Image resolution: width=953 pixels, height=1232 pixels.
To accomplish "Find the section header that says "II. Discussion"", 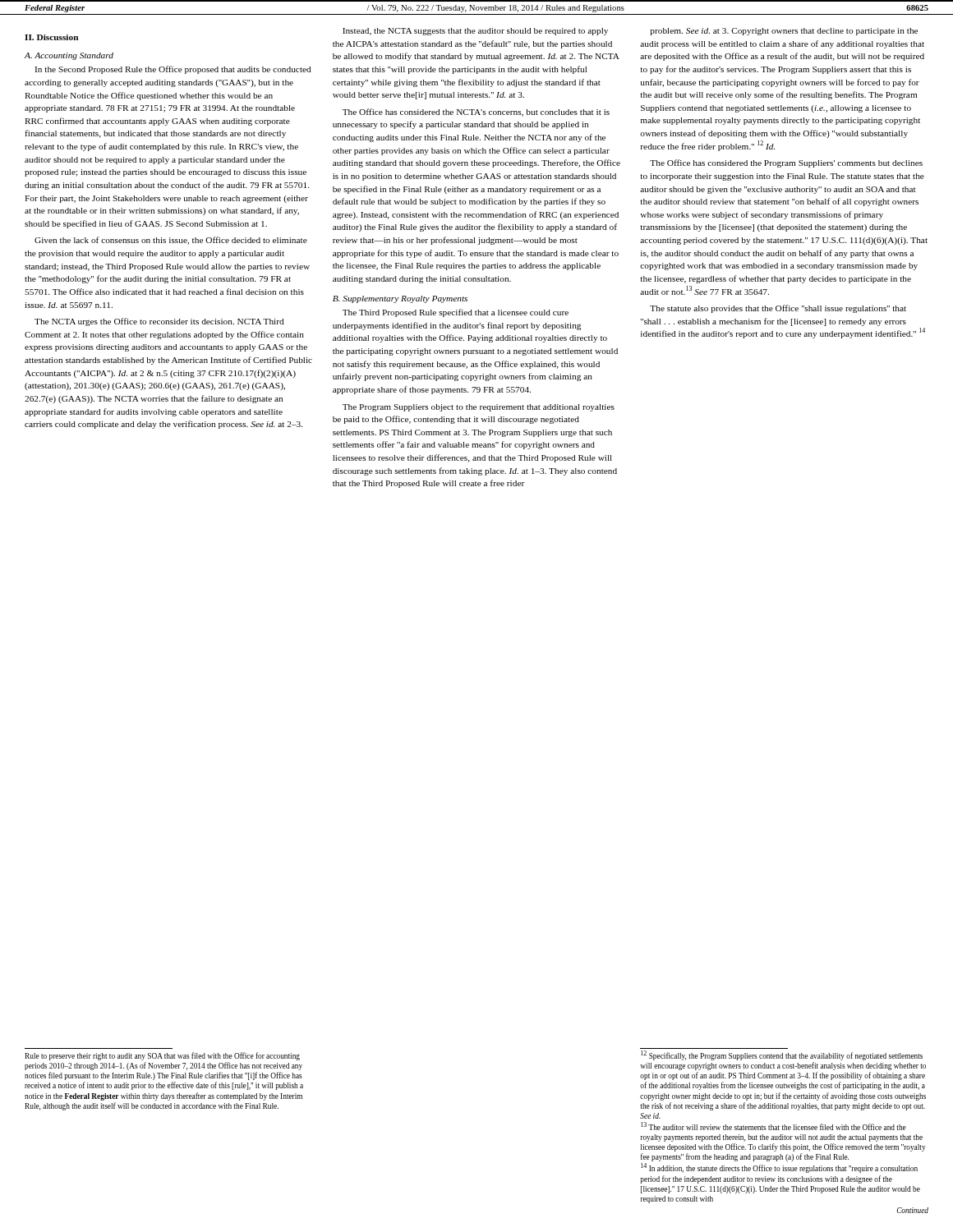I will 52,37.
